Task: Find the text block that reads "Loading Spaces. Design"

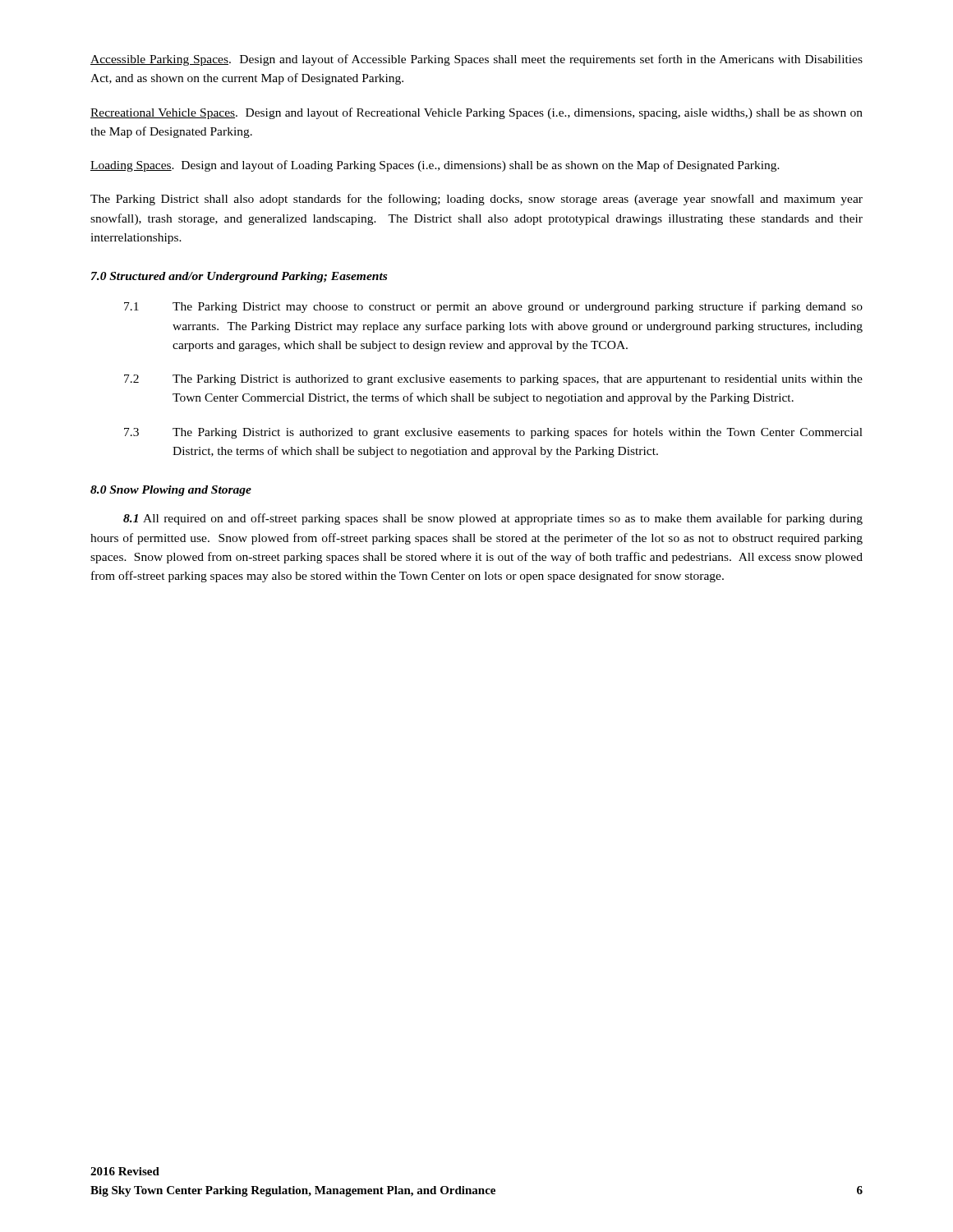Action: 435,165
